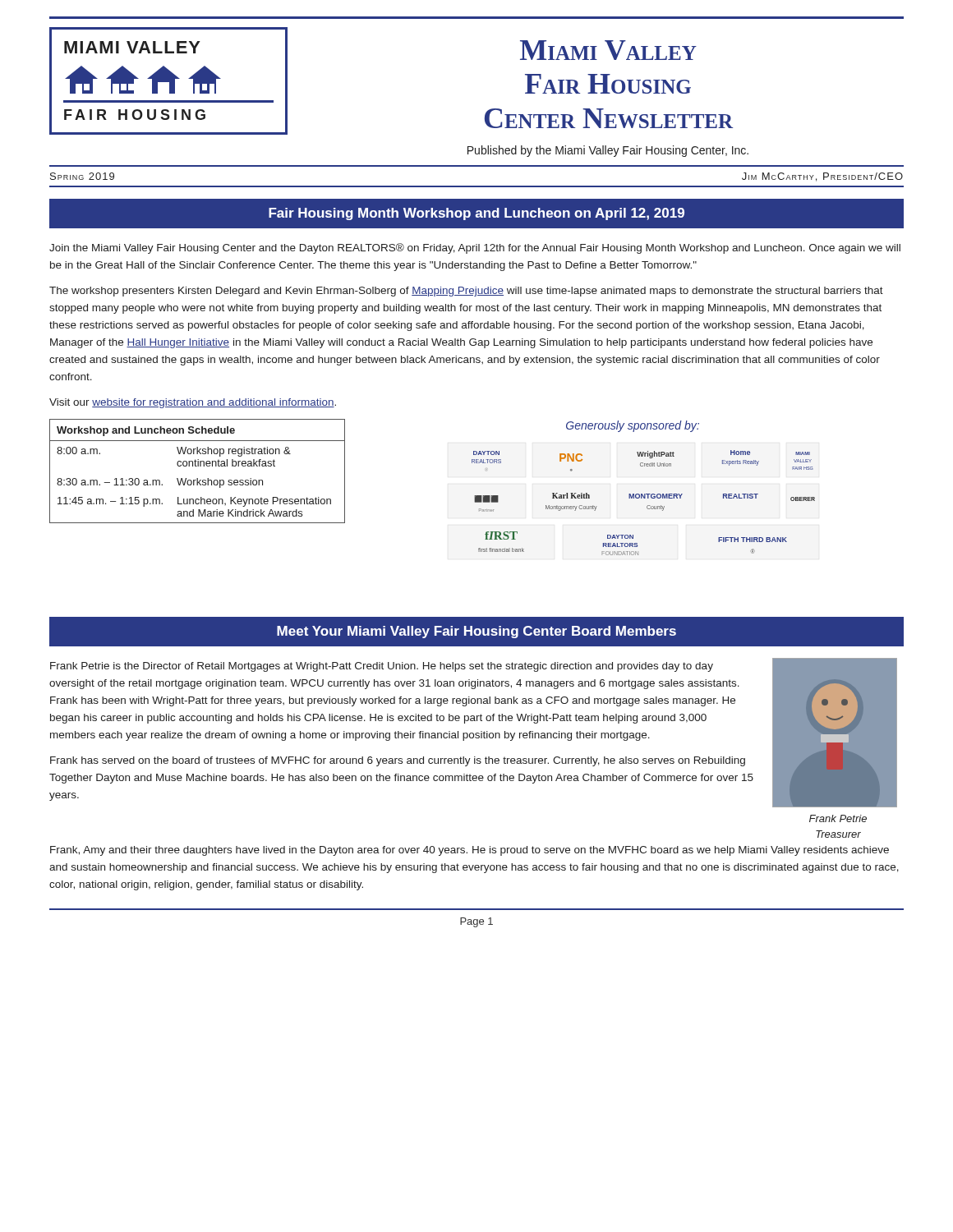Image resolution: width=953 pixels, height=1232 pixels.
Task: Select the text block with the text "Frank Petrie is the"
Action: point(394,700)
